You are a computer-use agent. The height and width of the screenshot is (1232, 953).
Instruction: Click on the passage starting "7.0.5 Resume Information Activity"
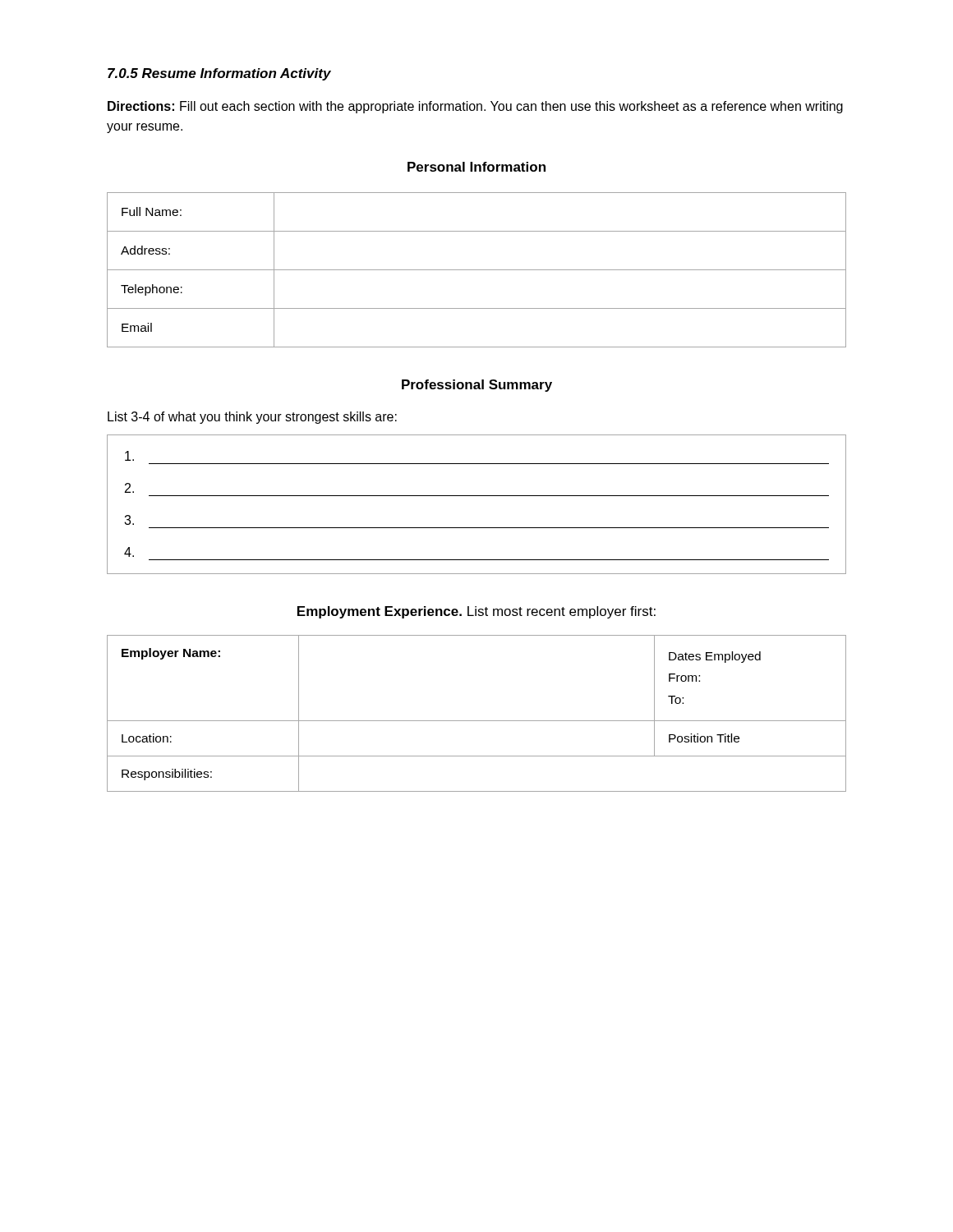(x=219, y=74)
